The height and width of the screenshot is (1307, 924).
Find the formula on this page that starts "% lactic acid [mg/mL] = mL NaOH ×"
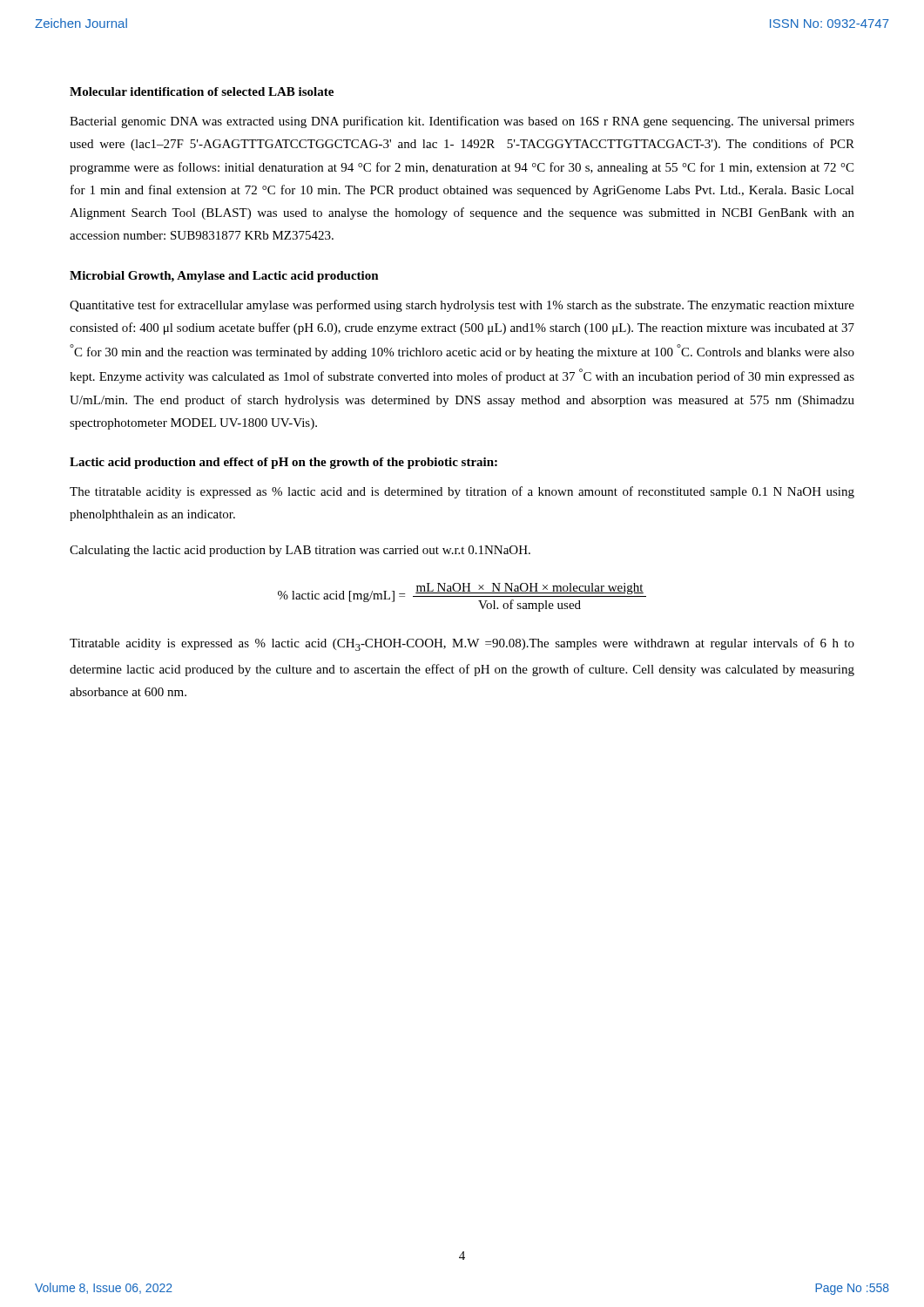click(x=462, y=596)
